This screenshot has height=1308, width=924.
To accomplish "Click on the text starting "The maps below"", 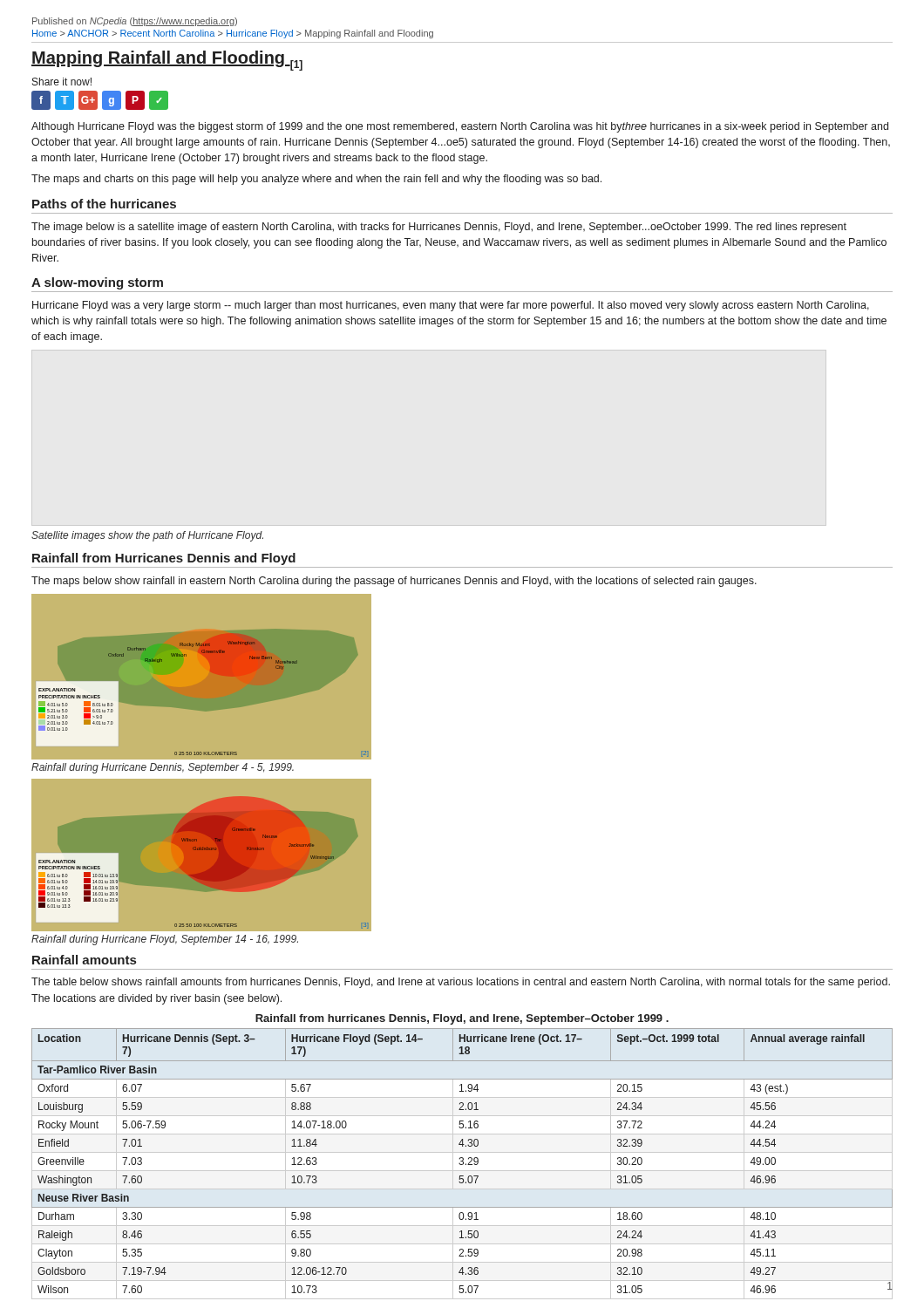I will (x=394, y=581).
